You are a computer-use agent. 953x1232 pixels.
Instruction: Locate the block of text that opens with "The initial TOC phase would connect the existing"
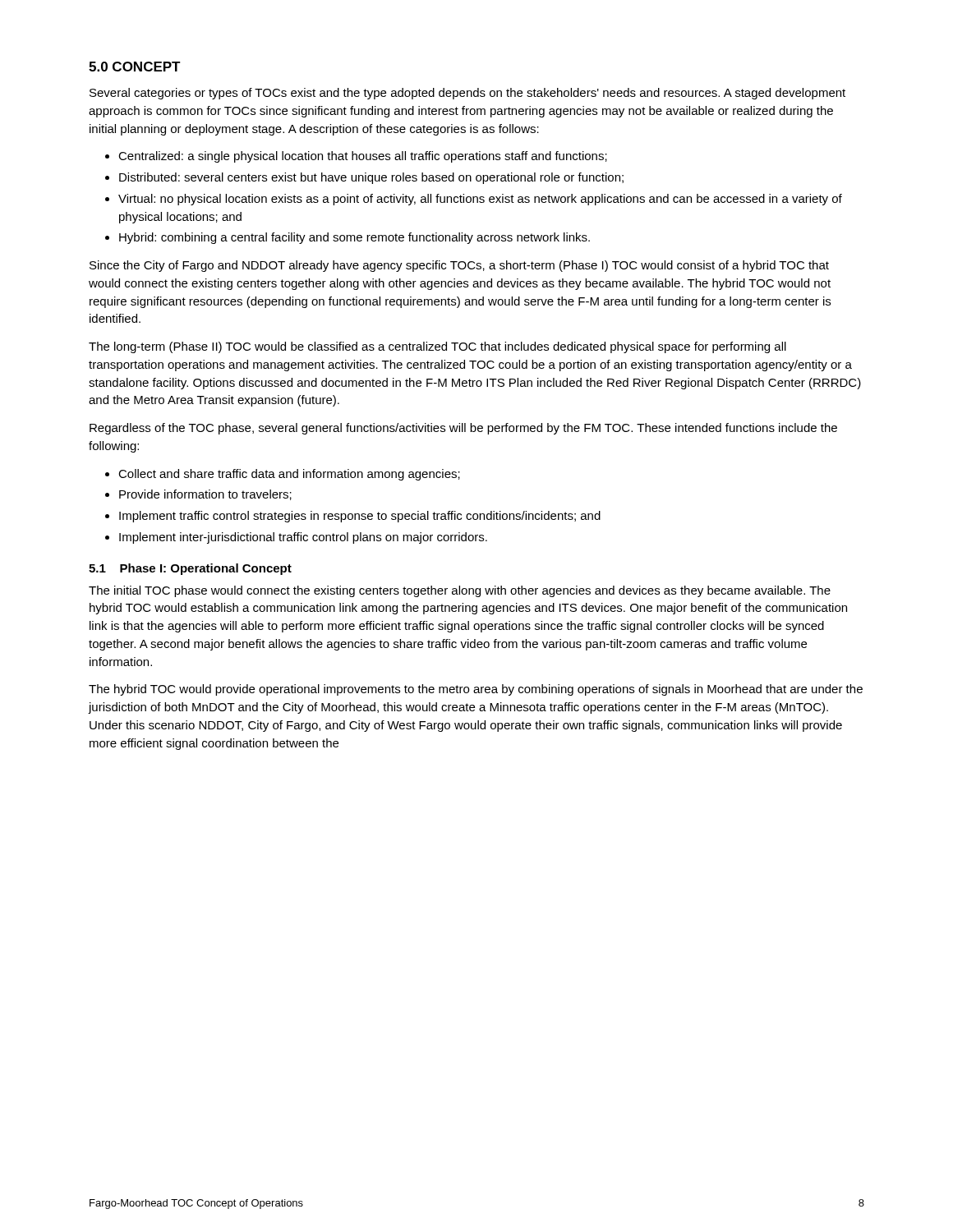tap(468, 625)
